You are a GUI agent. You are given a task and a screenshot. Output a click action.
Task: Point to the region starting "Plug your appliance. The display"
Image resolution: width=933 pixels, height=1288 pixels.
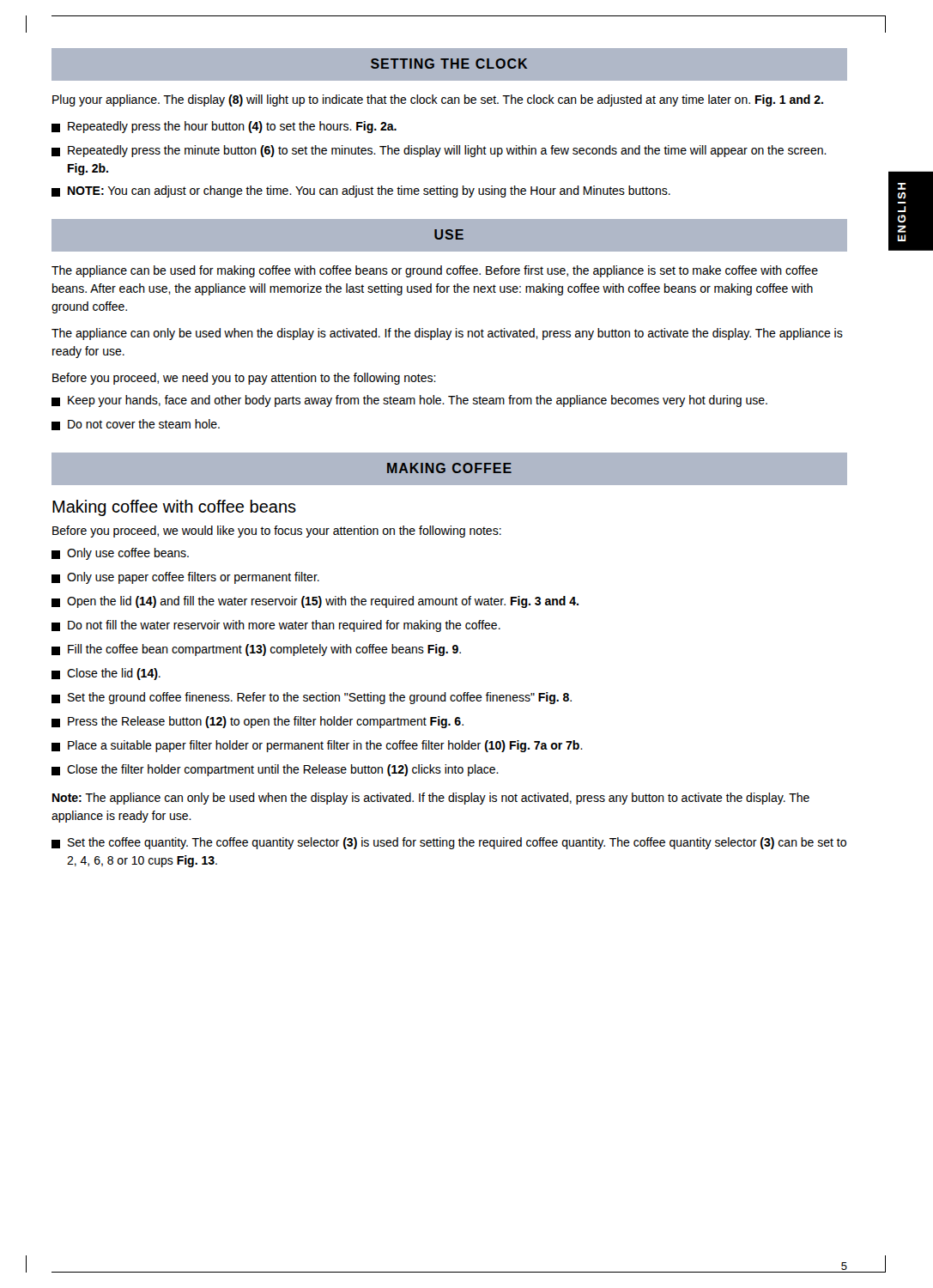438,100
